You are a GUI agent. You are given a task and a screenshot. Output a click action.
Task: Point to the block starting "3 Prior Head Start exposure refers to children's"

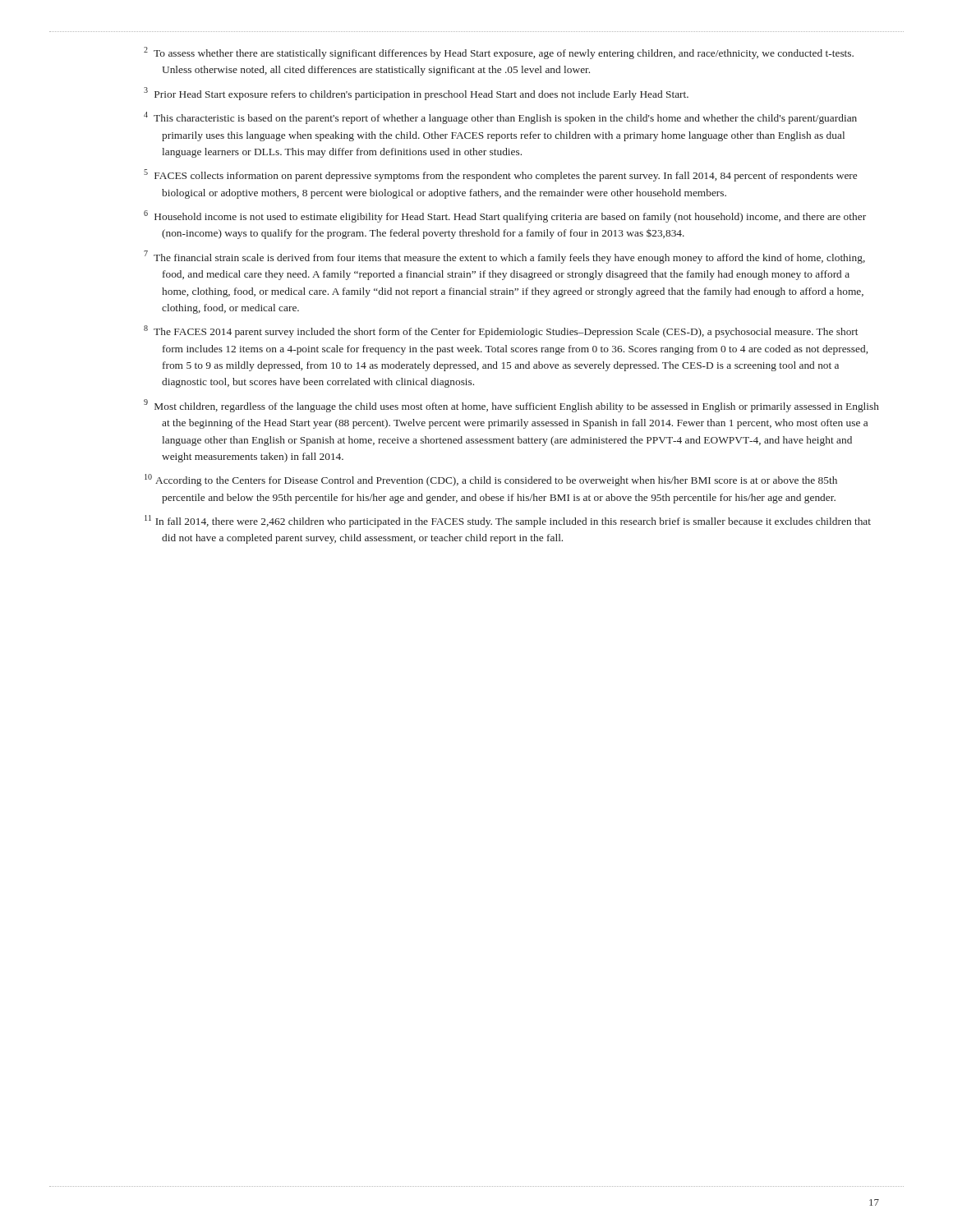pos(416,93)
